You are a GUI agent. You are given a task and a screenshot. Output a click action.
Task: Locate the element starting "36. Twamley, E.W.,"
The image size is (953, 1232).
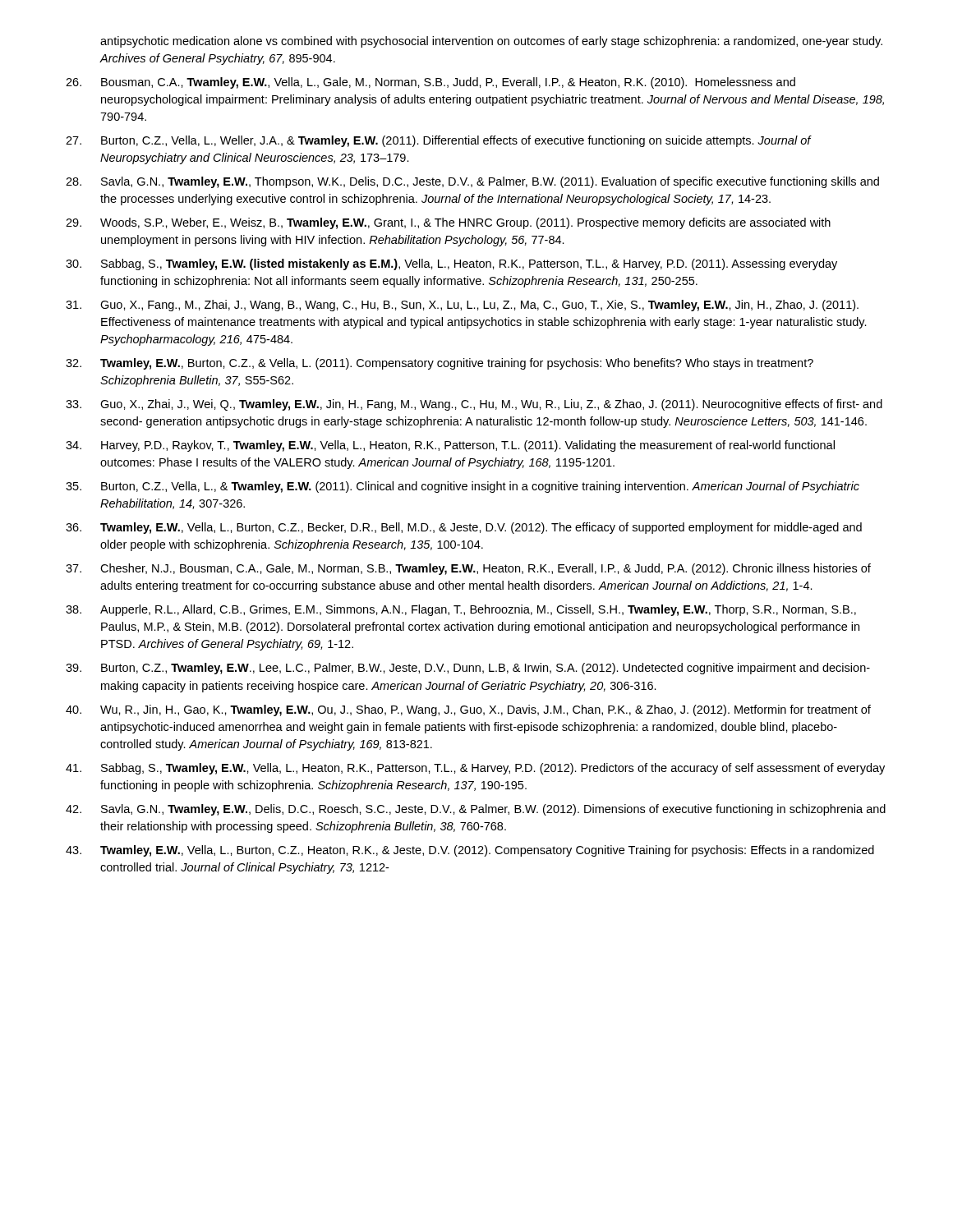click(476, 537)
